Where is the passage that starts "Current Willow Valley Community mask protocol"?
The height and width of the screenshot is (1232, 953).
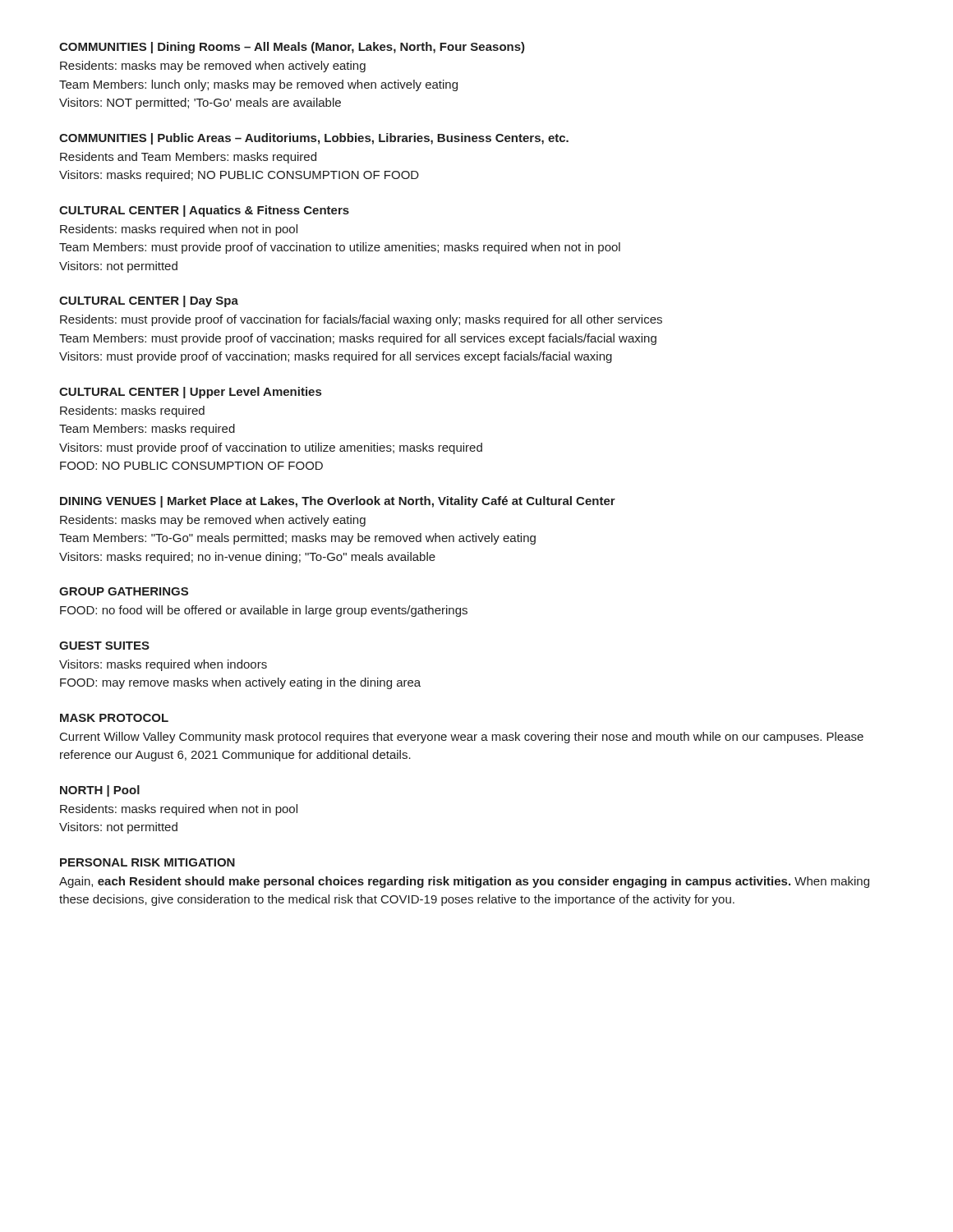tap(461, 745)
